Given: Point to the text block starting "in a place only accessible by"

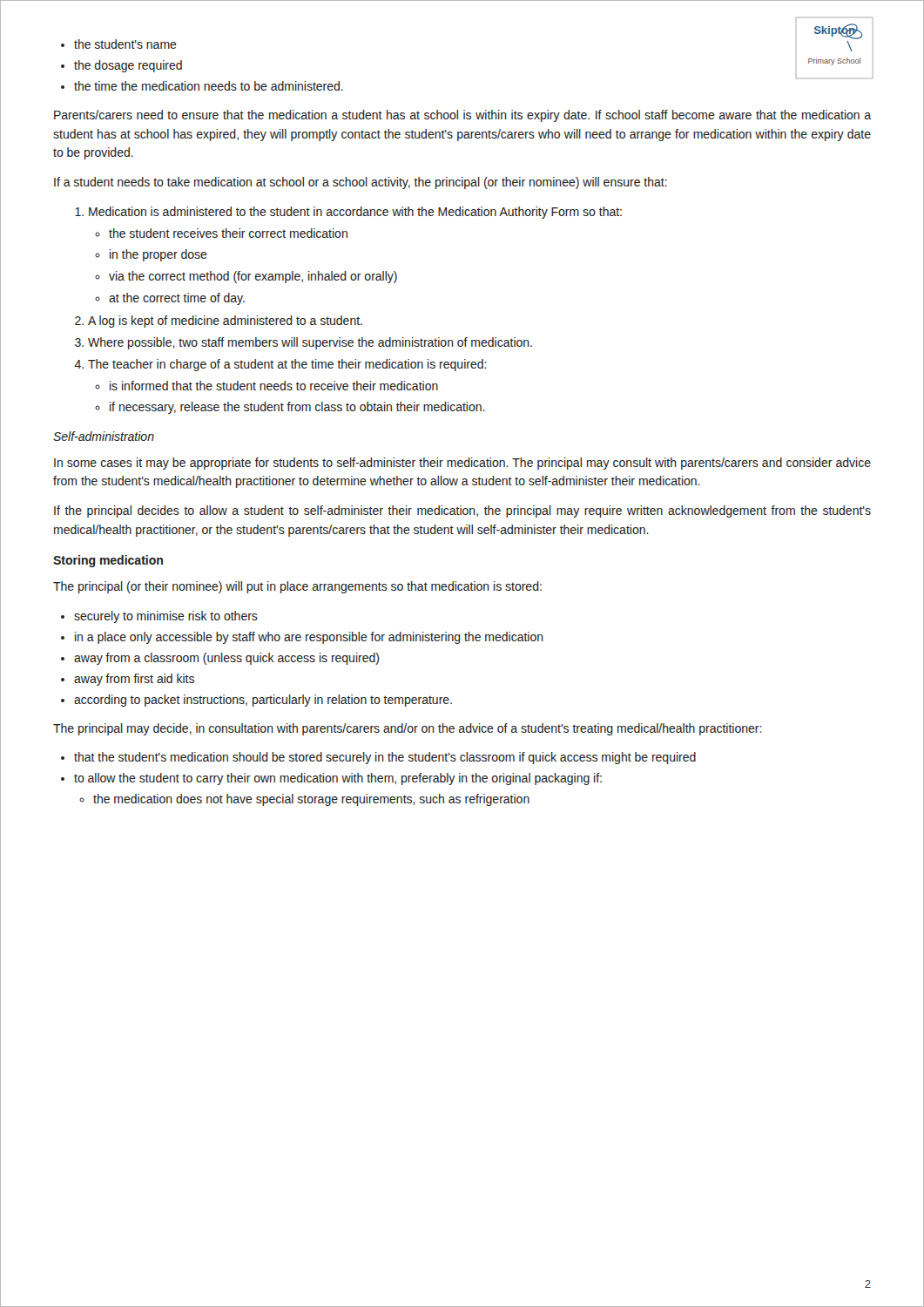Looking at the screenshot, I should (x=472, y=637).
